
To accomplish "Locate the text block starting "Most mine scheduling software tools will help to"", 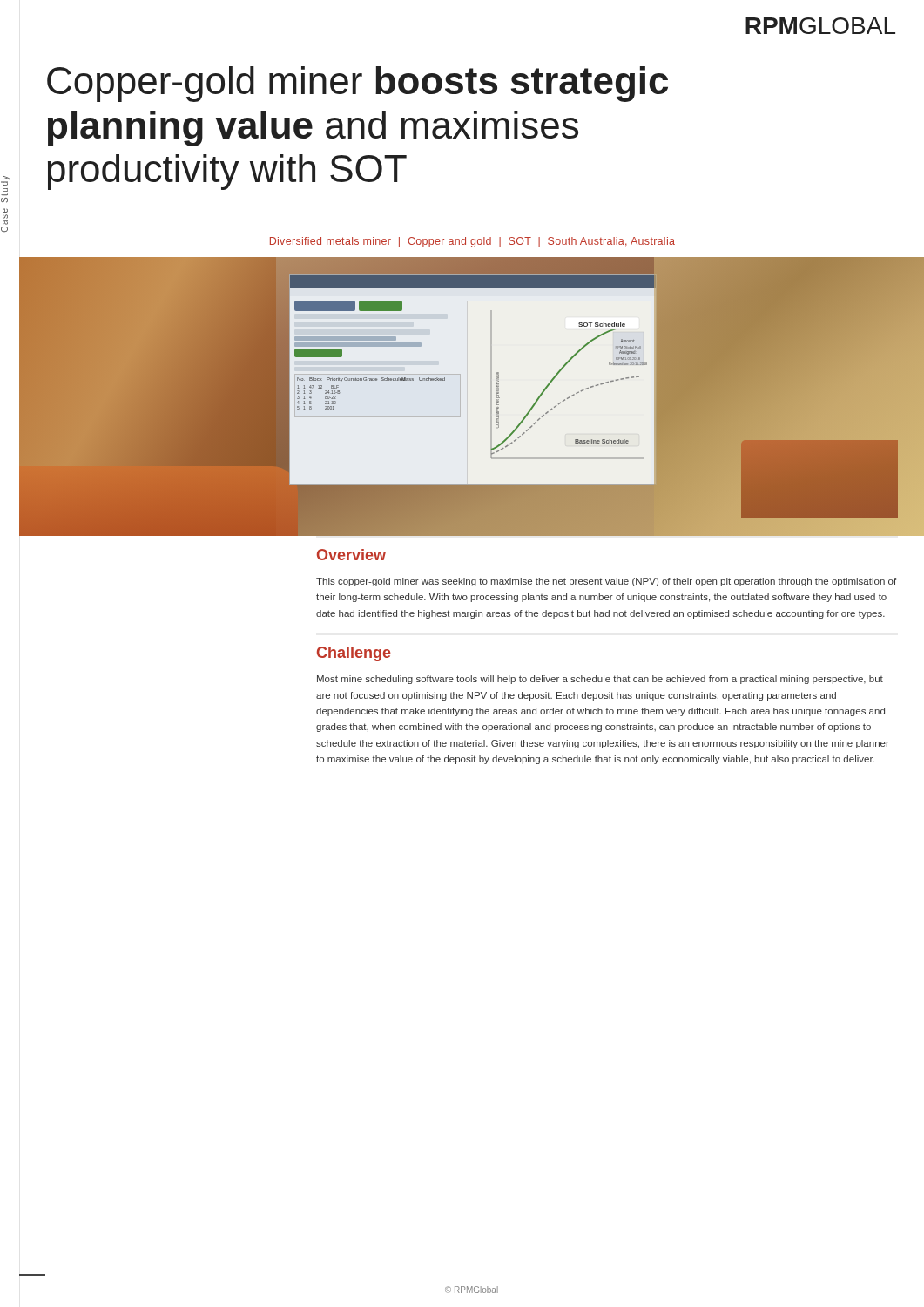I will point(607,719).
